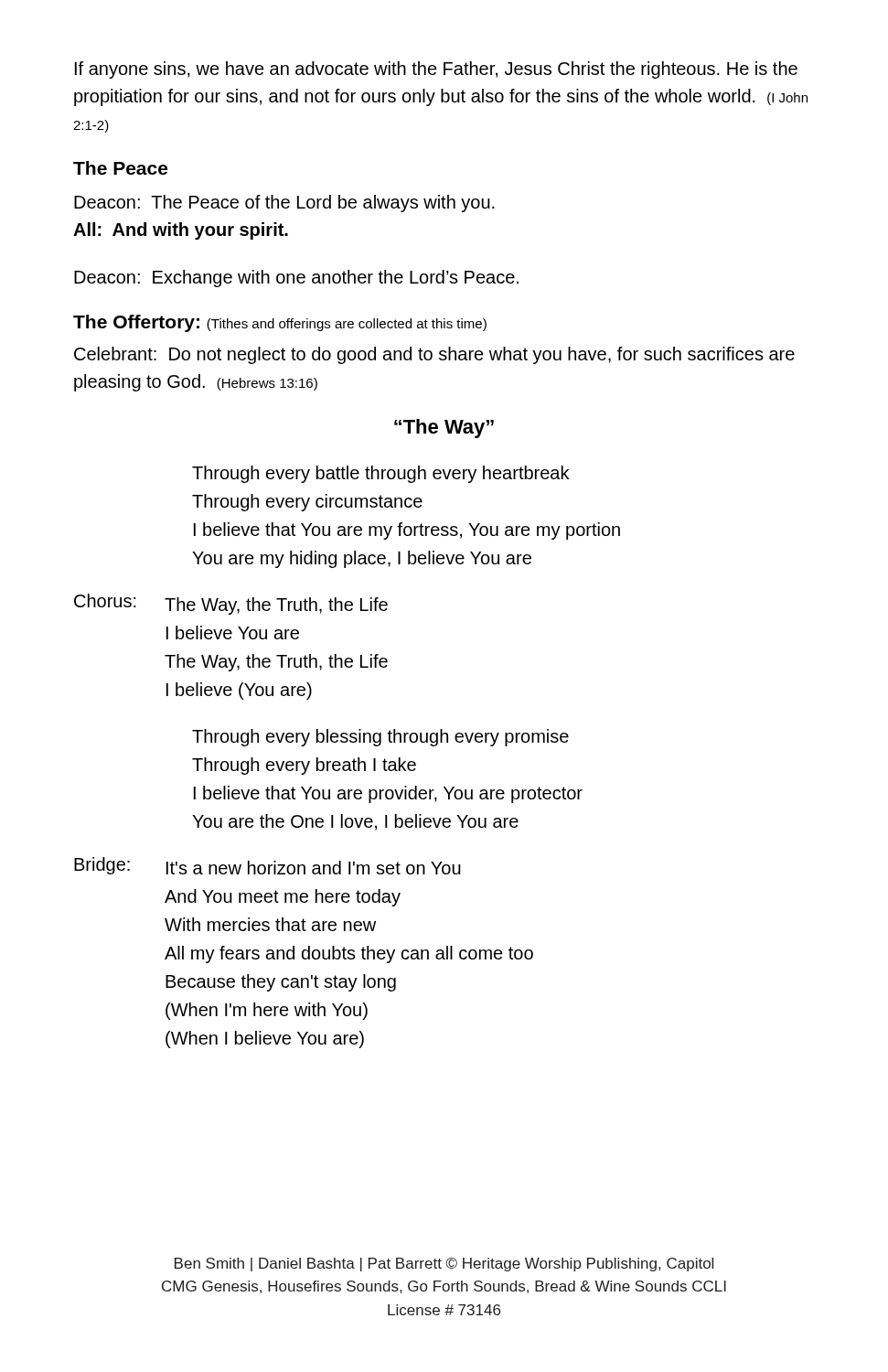Navigate to the block starting "Bridge: It's a new horizon and I'm set"

303,954
